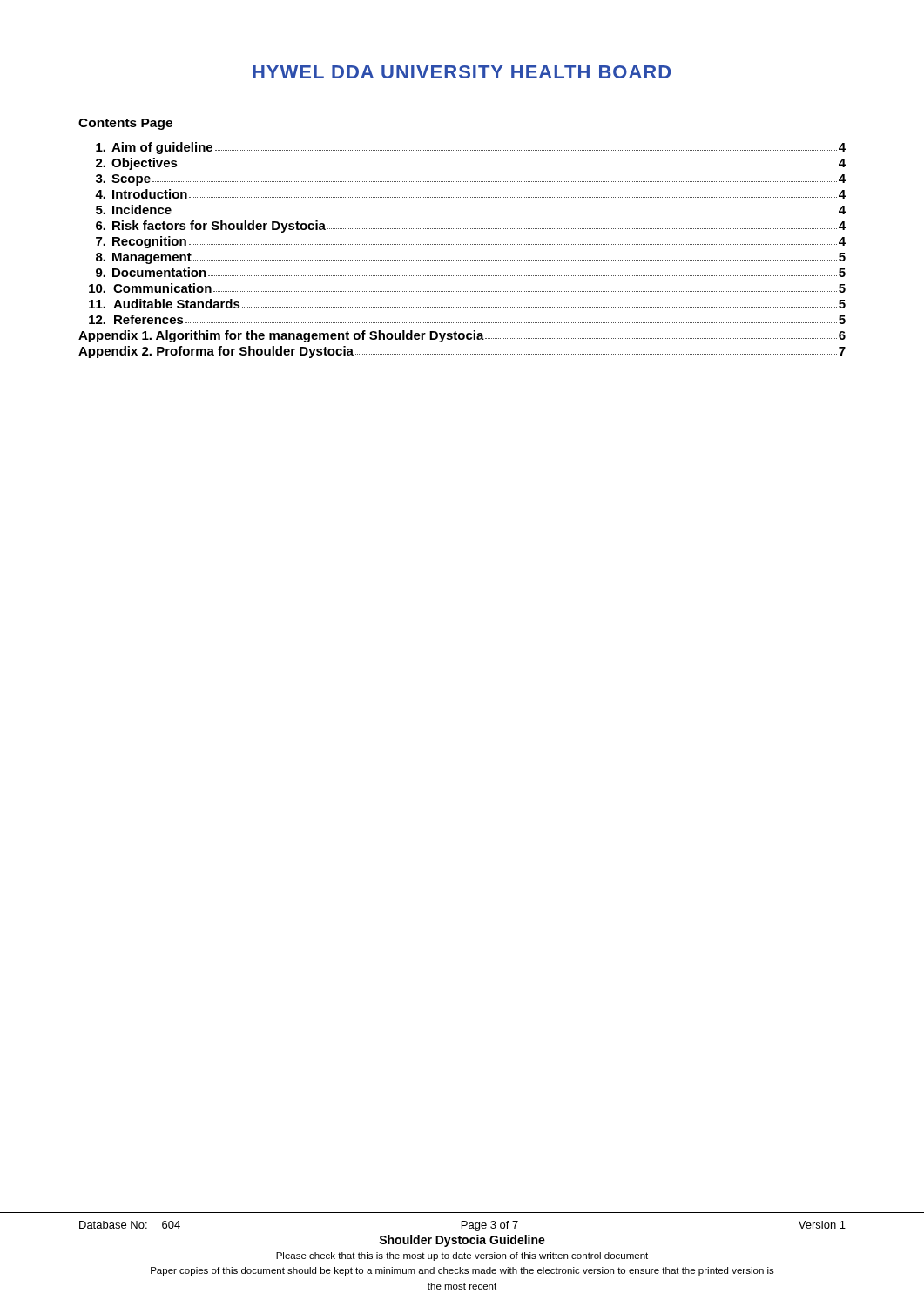
Task: Locate the block starting "10. Communication 5"
Action: 462,288
